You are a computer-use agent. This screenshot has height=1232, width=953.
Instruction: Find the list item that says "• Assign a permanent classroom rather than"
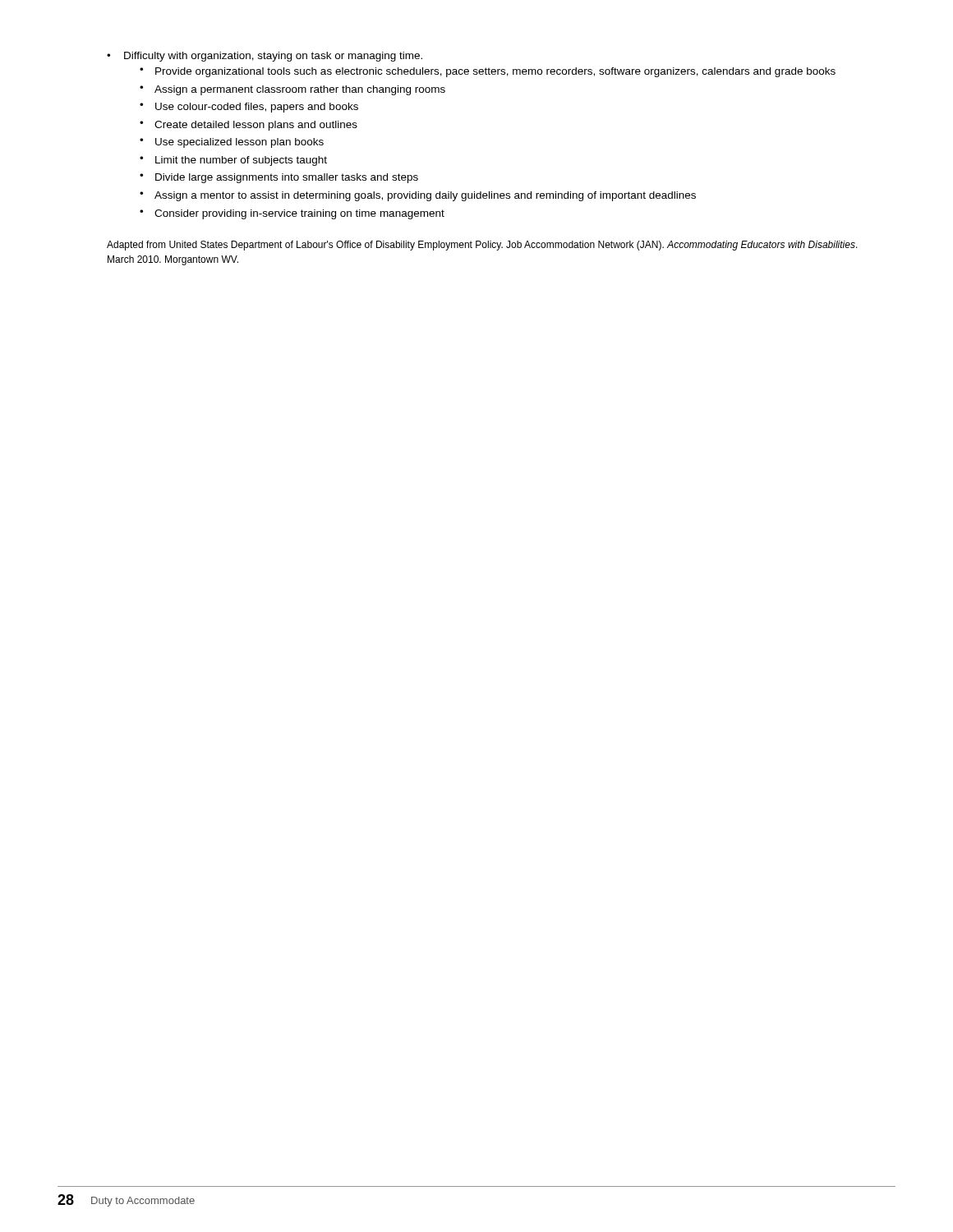292,90
